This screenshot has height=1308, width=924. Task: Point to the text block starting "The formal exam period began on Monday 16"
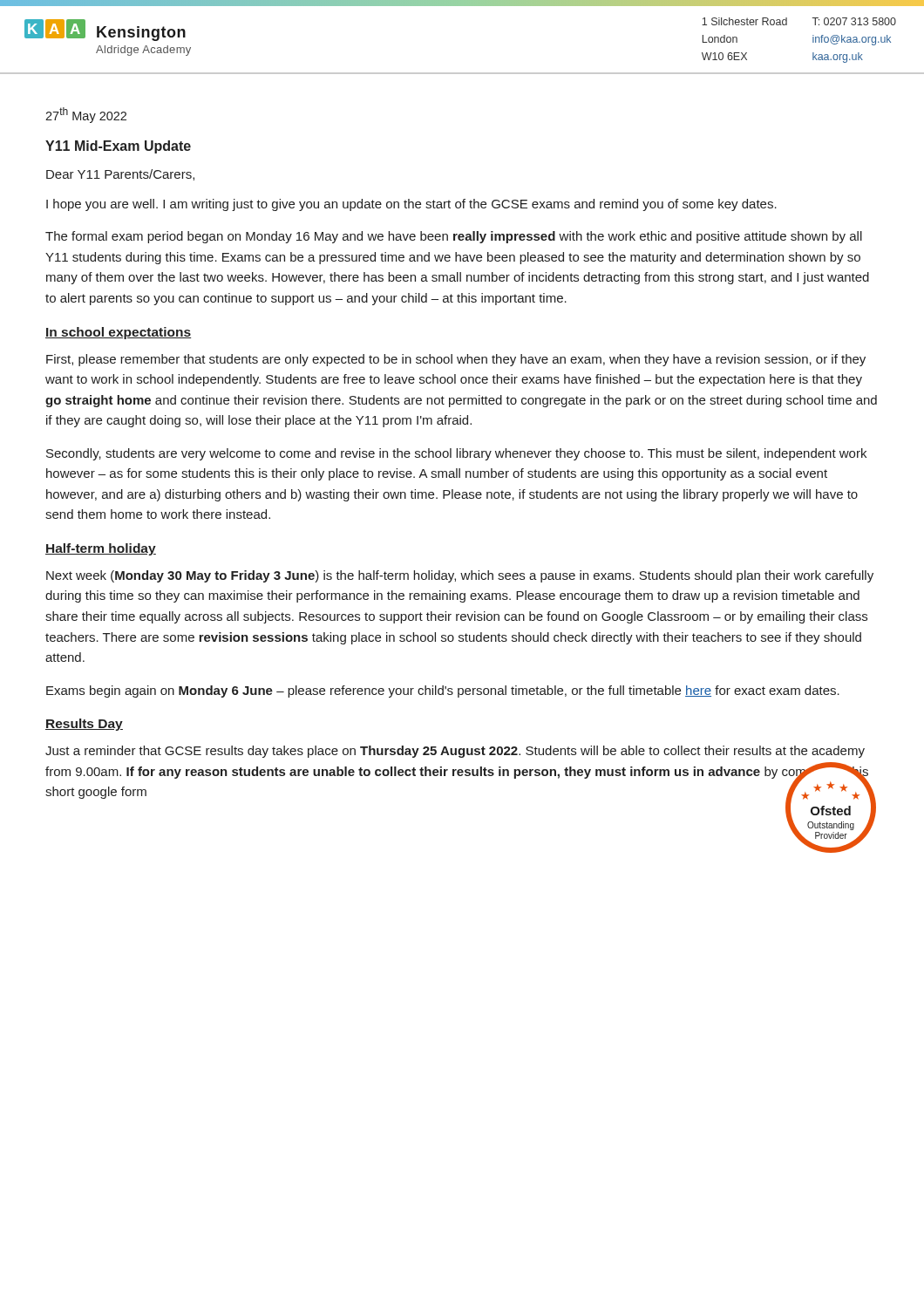457,267
